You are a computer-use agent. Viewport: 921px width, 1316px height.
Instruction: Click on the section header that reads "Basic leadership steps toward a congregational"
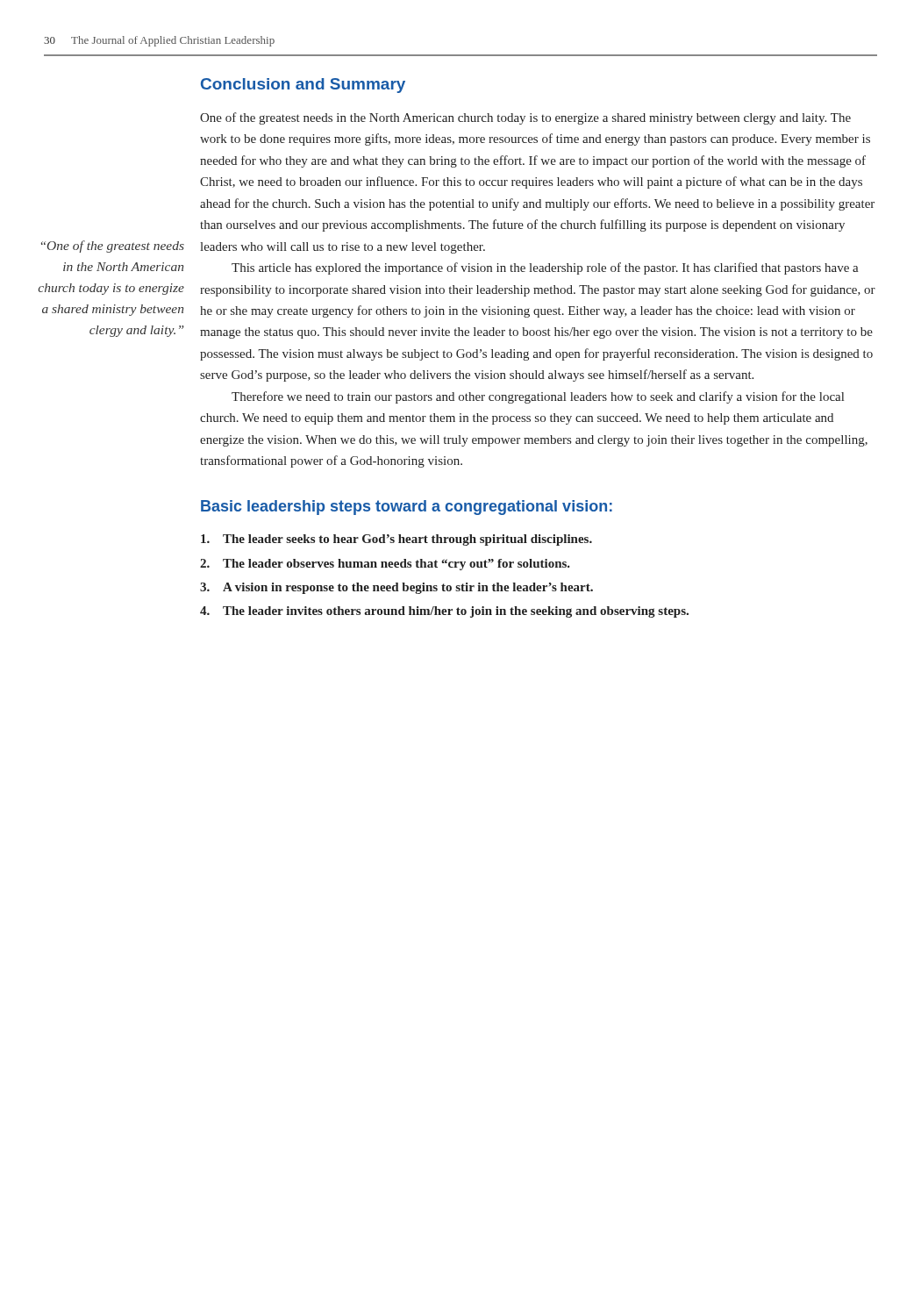coord(407,507)
